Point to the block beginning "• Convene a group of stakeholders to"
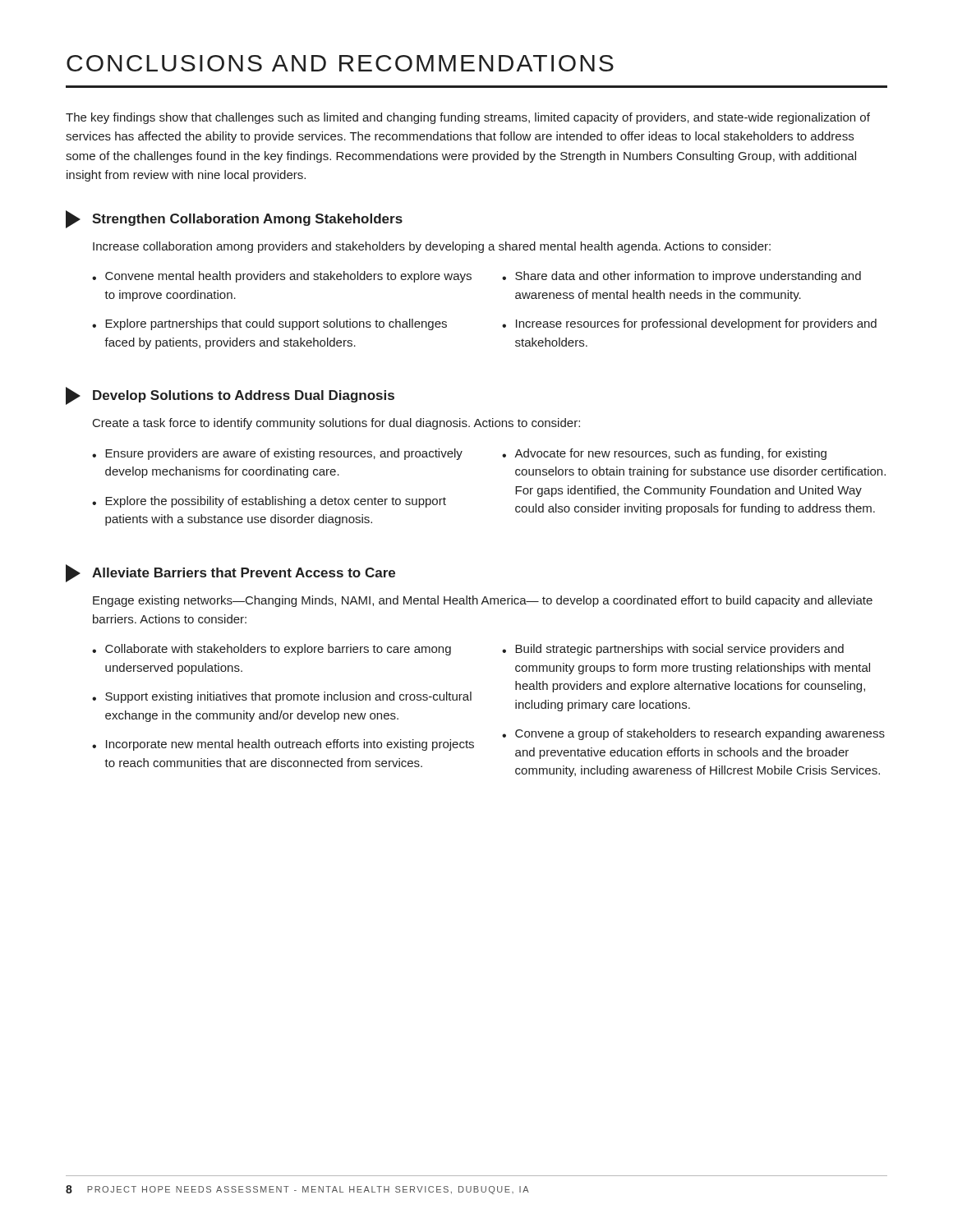The image size is (953, 1232). pos(695,752)
